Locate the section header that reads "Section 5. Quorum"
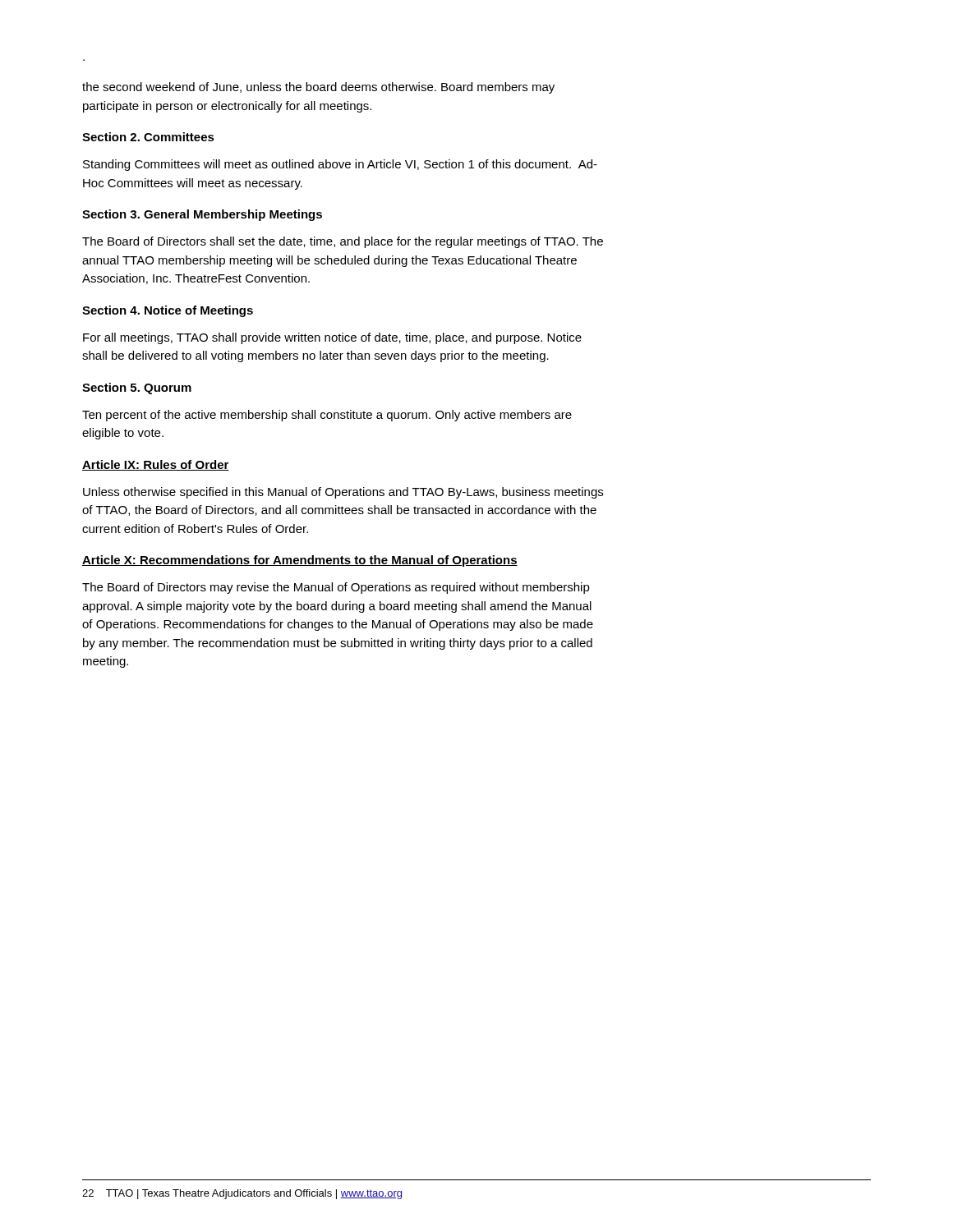Screen dimensions: 1232x953 pyautogui.click(x=137, y=387)
